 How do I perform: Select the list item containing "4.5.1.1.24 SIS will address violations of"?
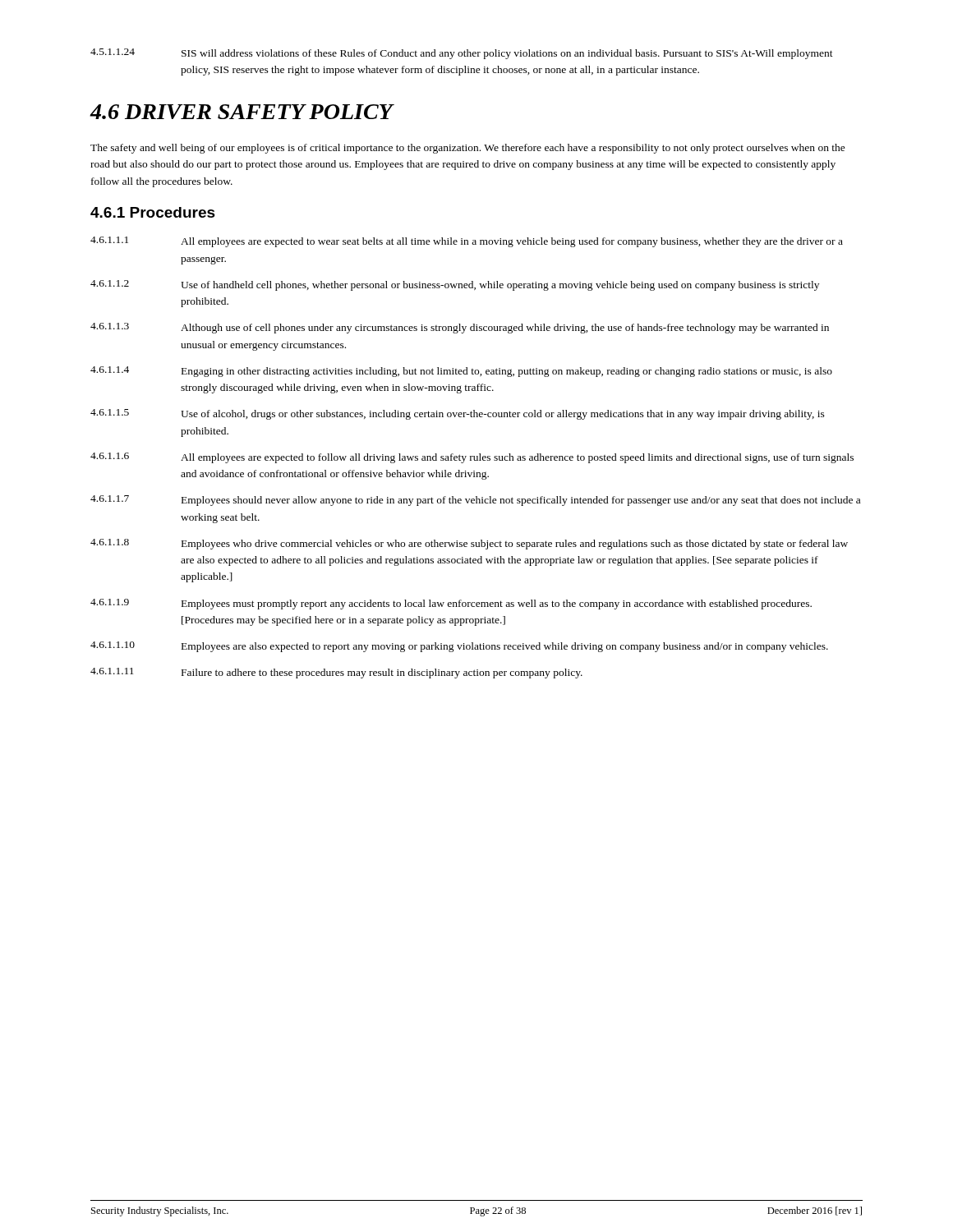476,62
